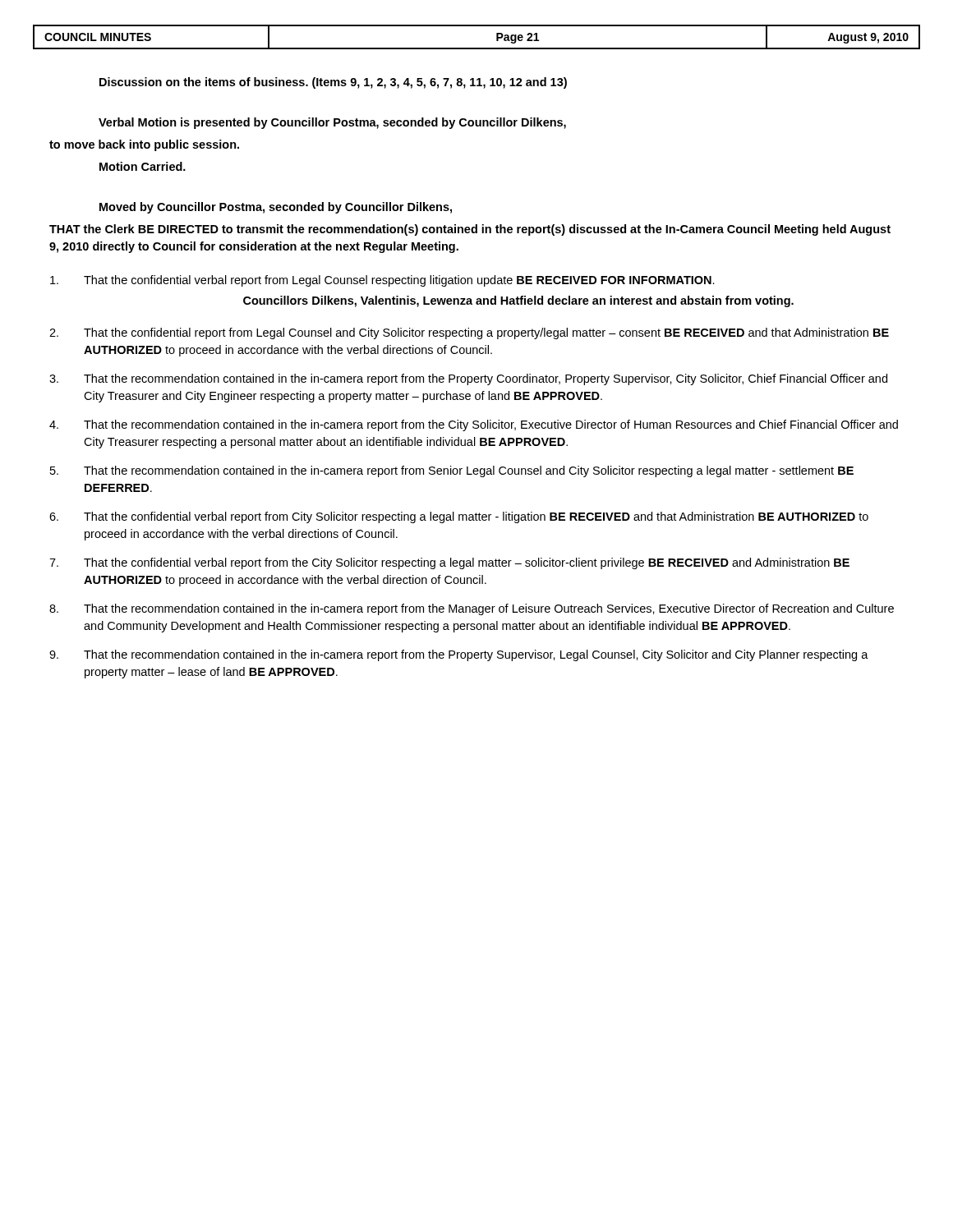Screen dimensions: 1232x953
Task: Locate the list item containing "9. That the"
Action: [476, 664]
